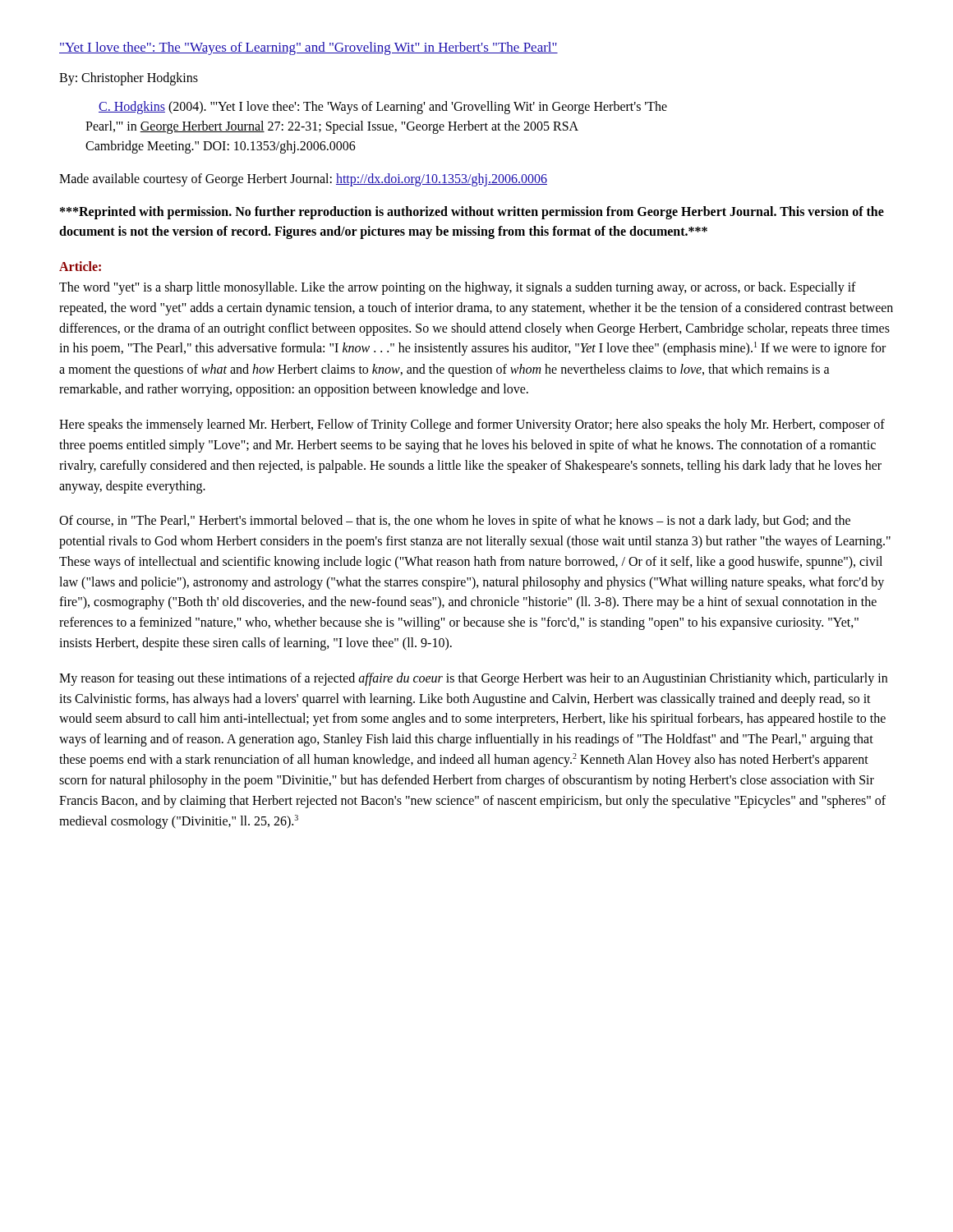Click on the region starting "Of course, in"

click(x=475, y=582)
